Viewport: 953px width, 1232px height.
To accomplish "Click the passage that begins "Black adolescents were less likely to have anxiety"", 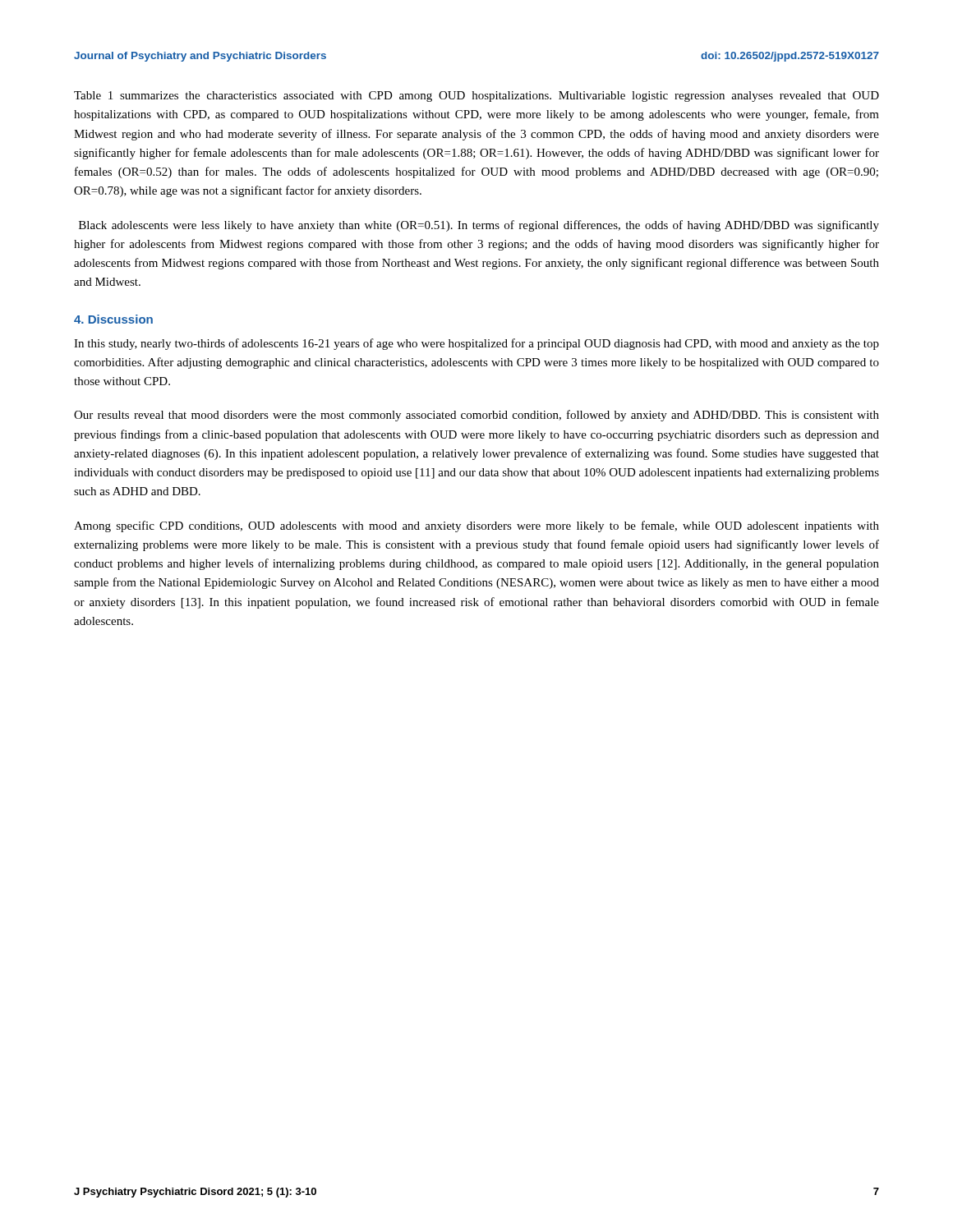I will click(476, 253).
